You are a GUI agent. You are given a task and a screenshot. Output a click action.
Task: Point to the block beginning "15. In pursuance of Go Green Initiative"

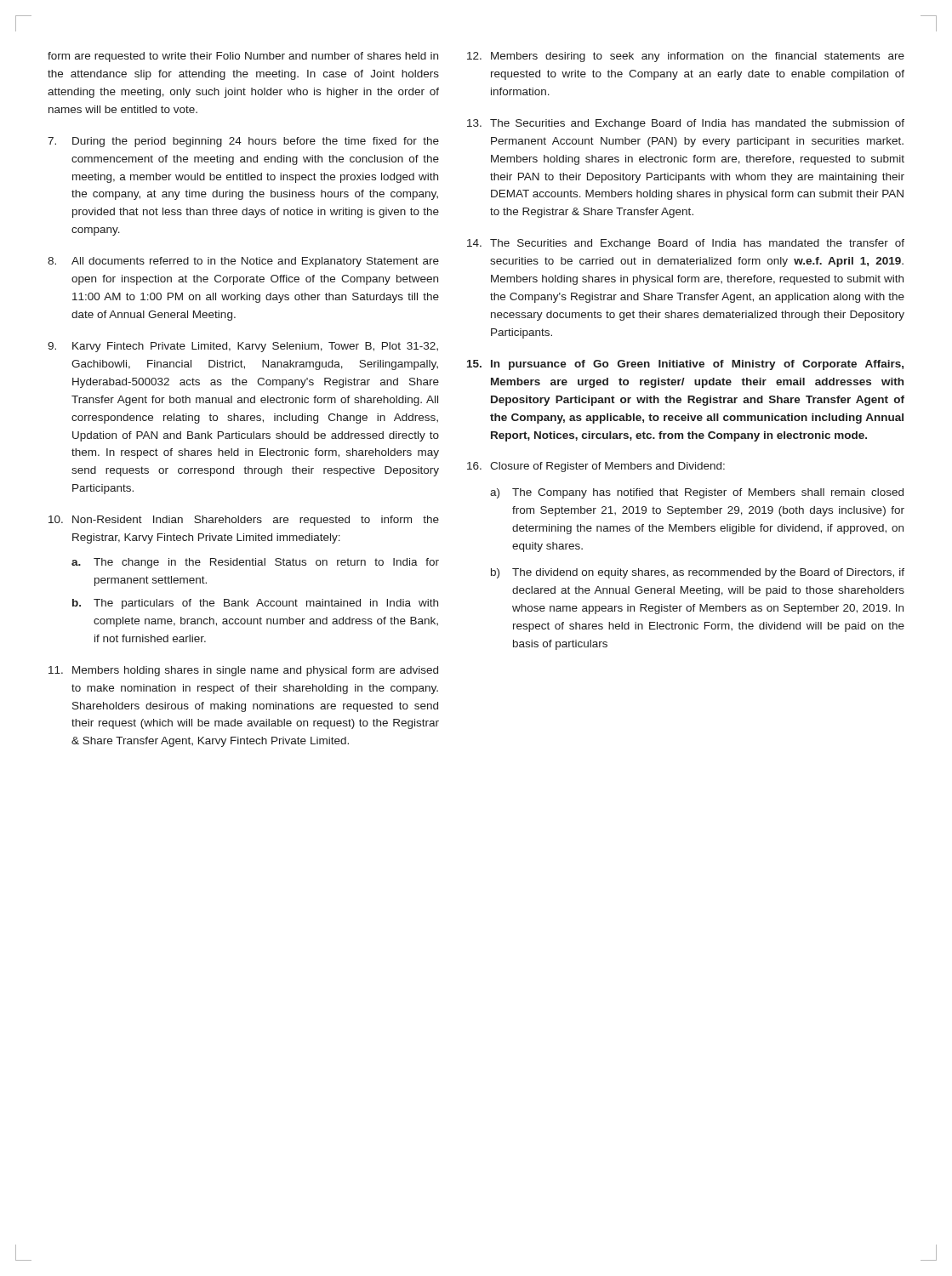pos(685,400)
